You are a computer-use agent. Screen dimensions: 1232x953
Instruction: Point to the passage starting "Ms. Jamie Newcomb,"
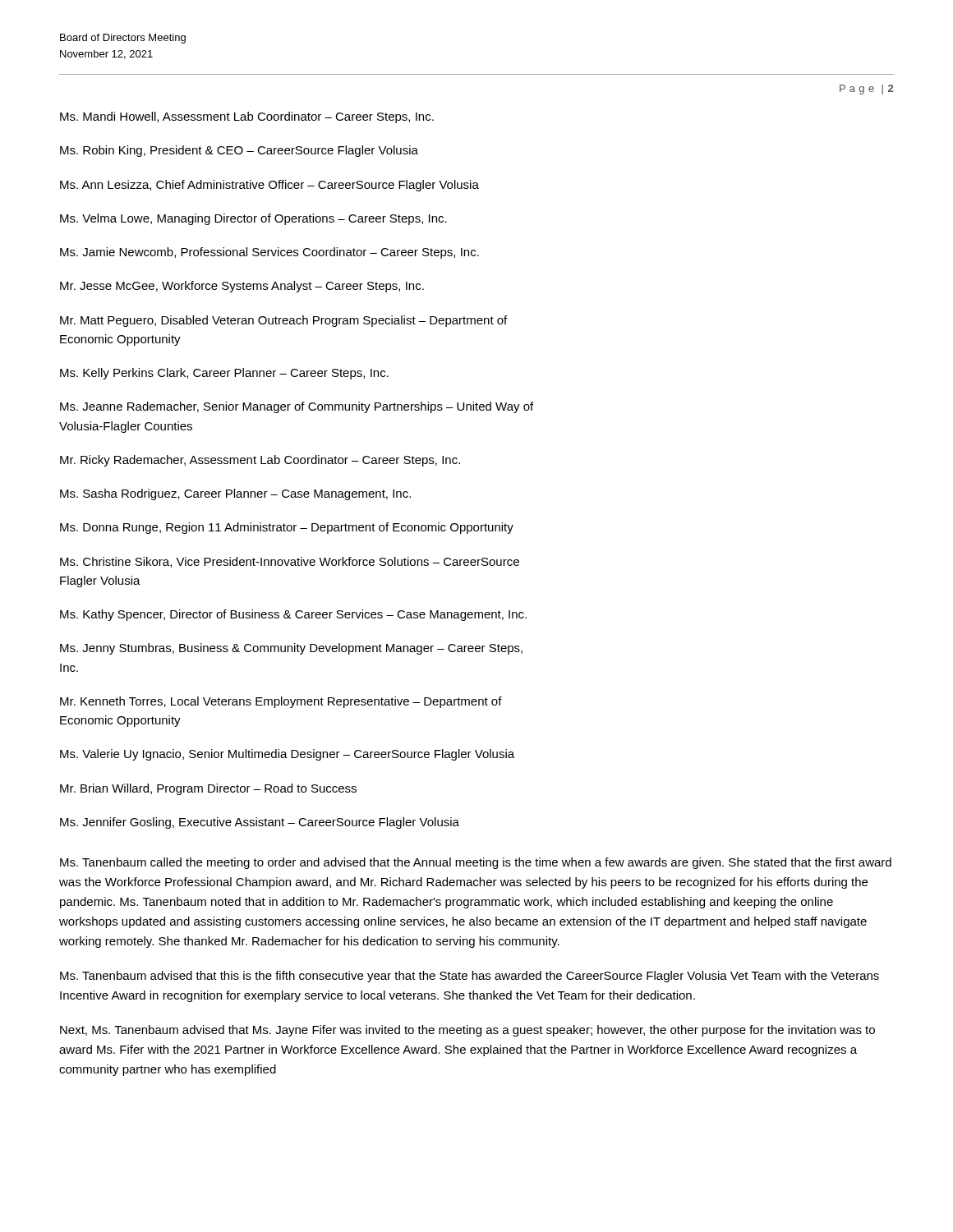[476, 252]
